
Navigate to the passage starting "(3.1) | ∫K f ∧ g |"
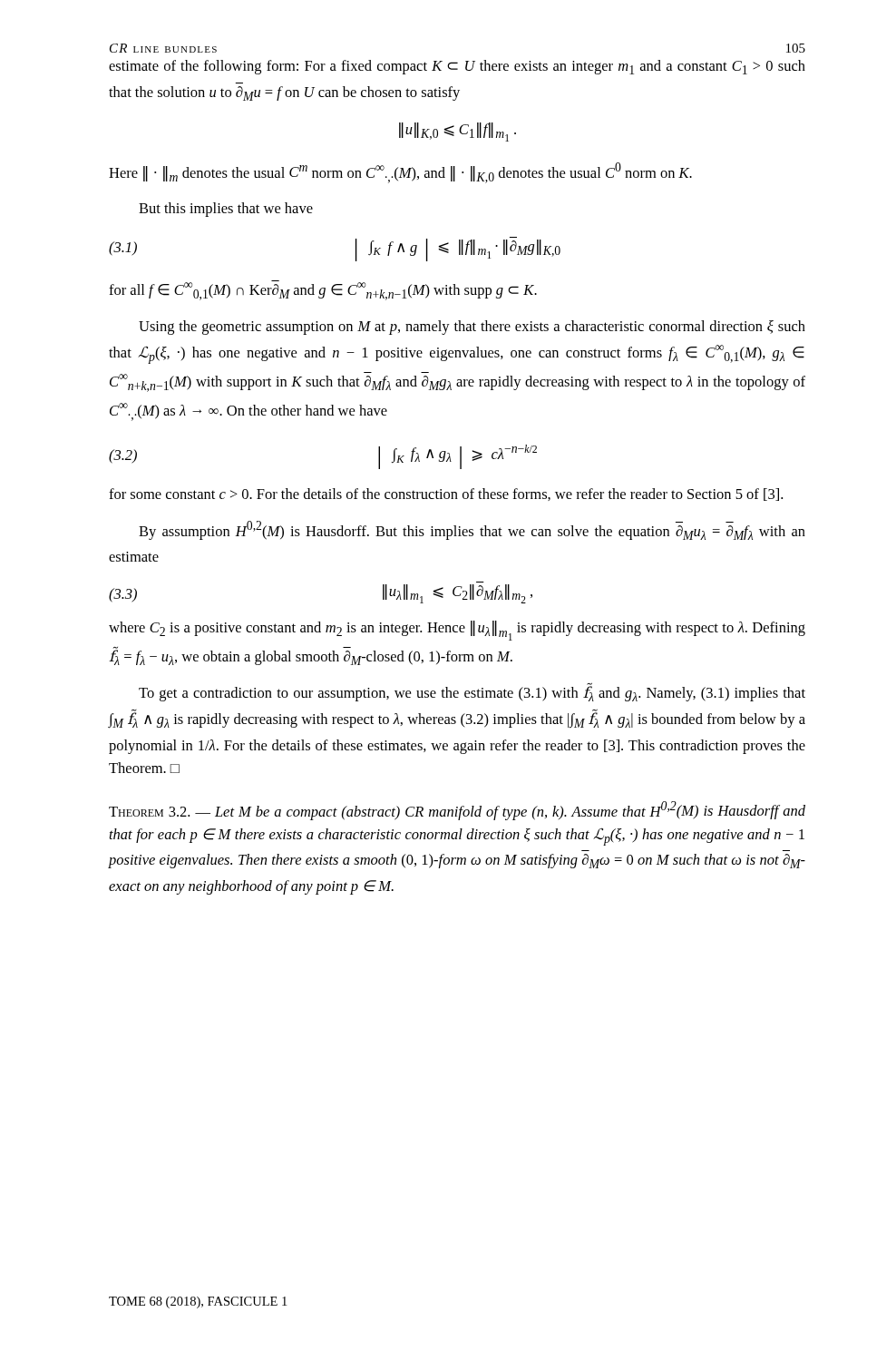[128, 249]
